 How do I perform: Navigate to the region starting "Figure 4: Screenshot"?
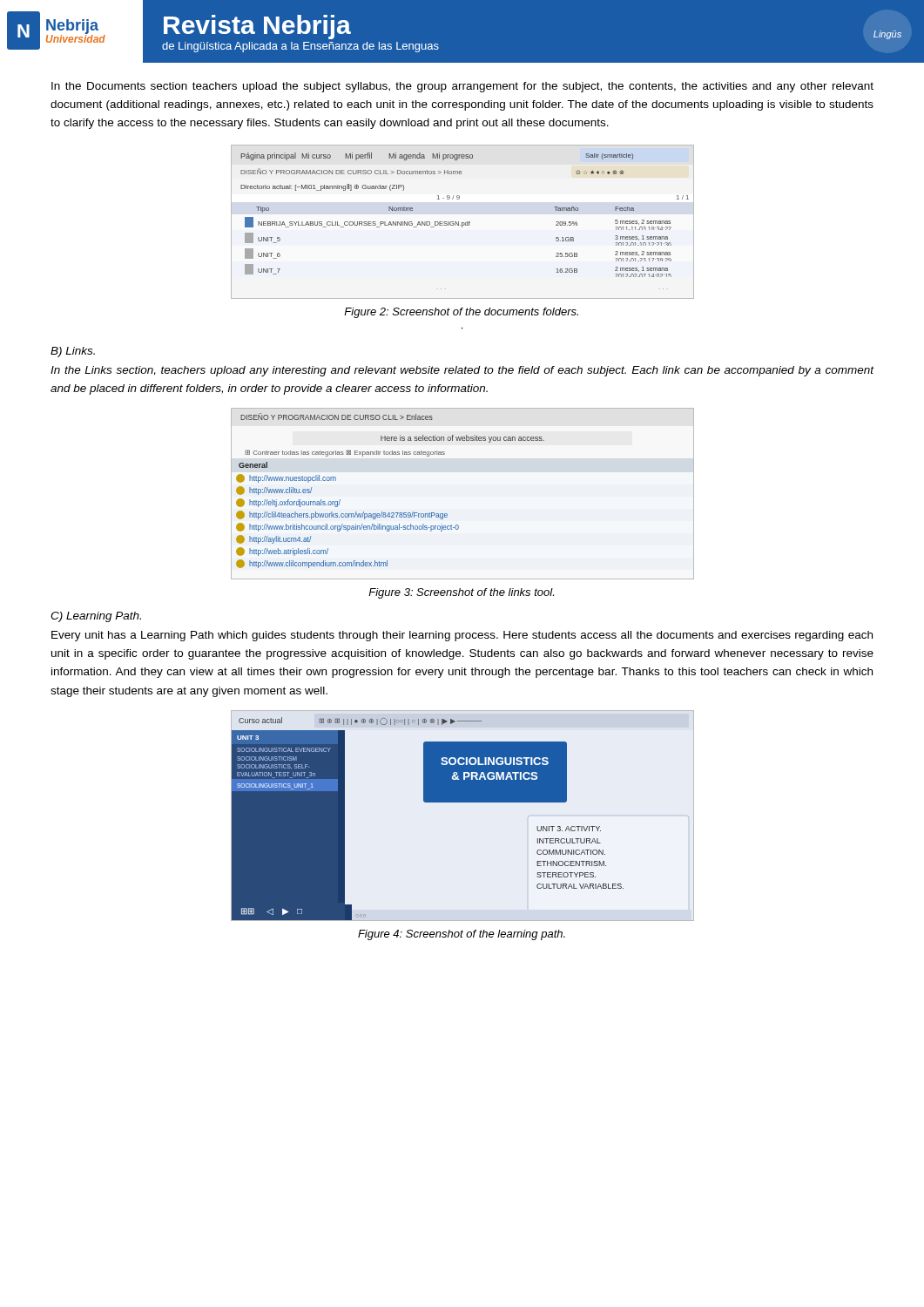(462, 933)
